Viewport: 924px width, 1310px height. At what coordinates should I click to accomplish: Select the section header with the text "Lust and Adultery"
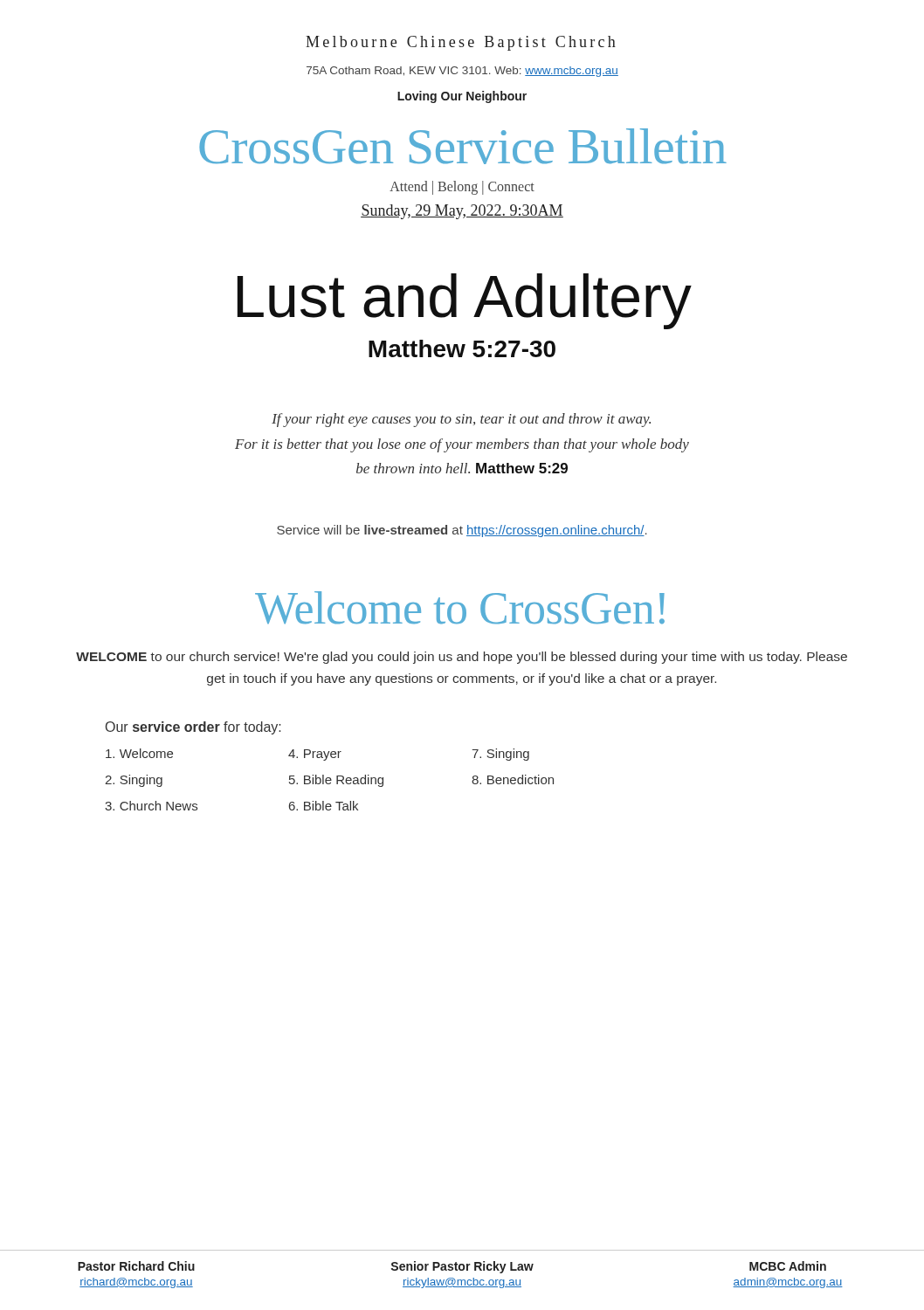click(x=462, y=297)
